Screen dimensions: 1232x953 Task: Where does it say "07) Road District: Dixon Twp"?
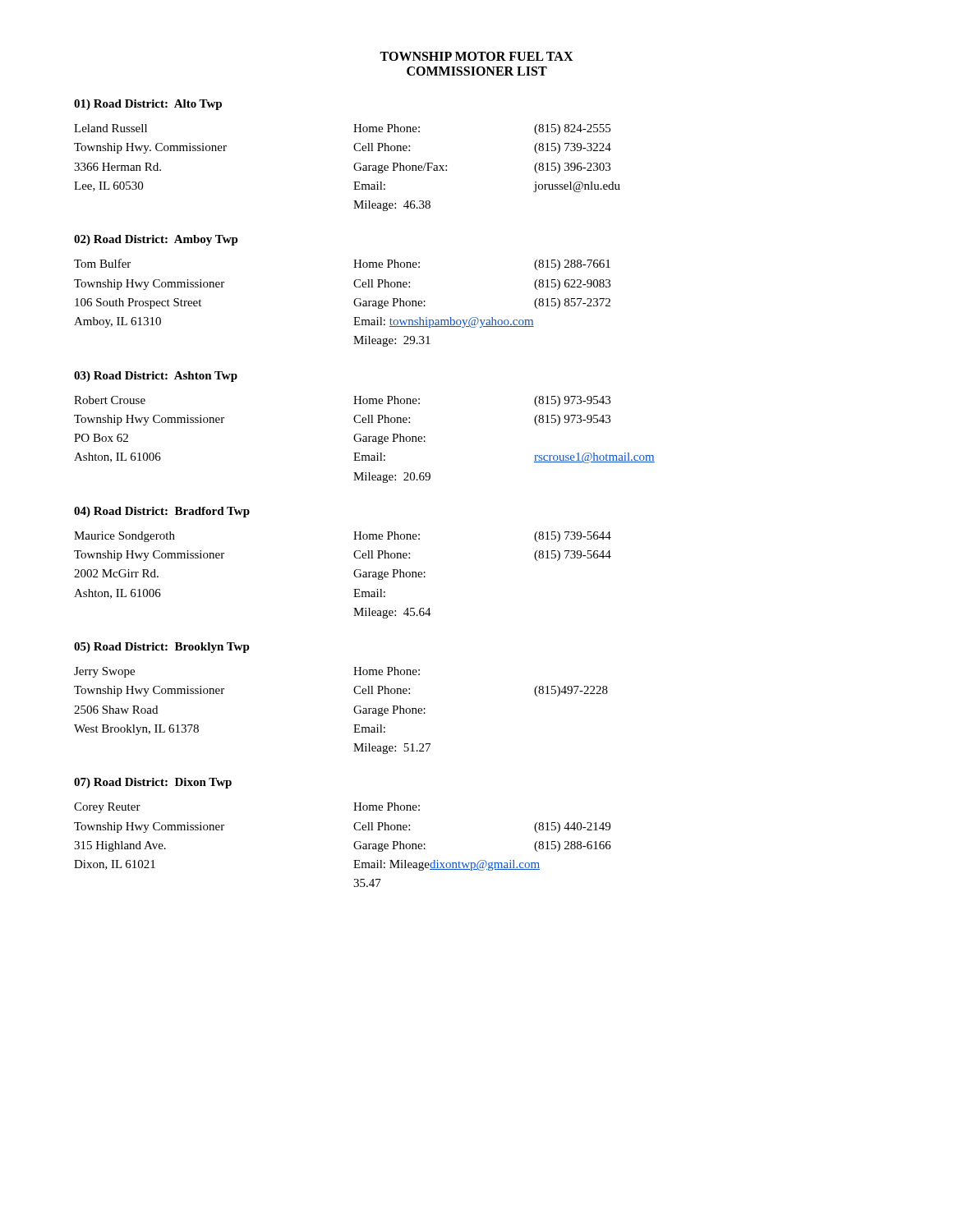point(153,782)
